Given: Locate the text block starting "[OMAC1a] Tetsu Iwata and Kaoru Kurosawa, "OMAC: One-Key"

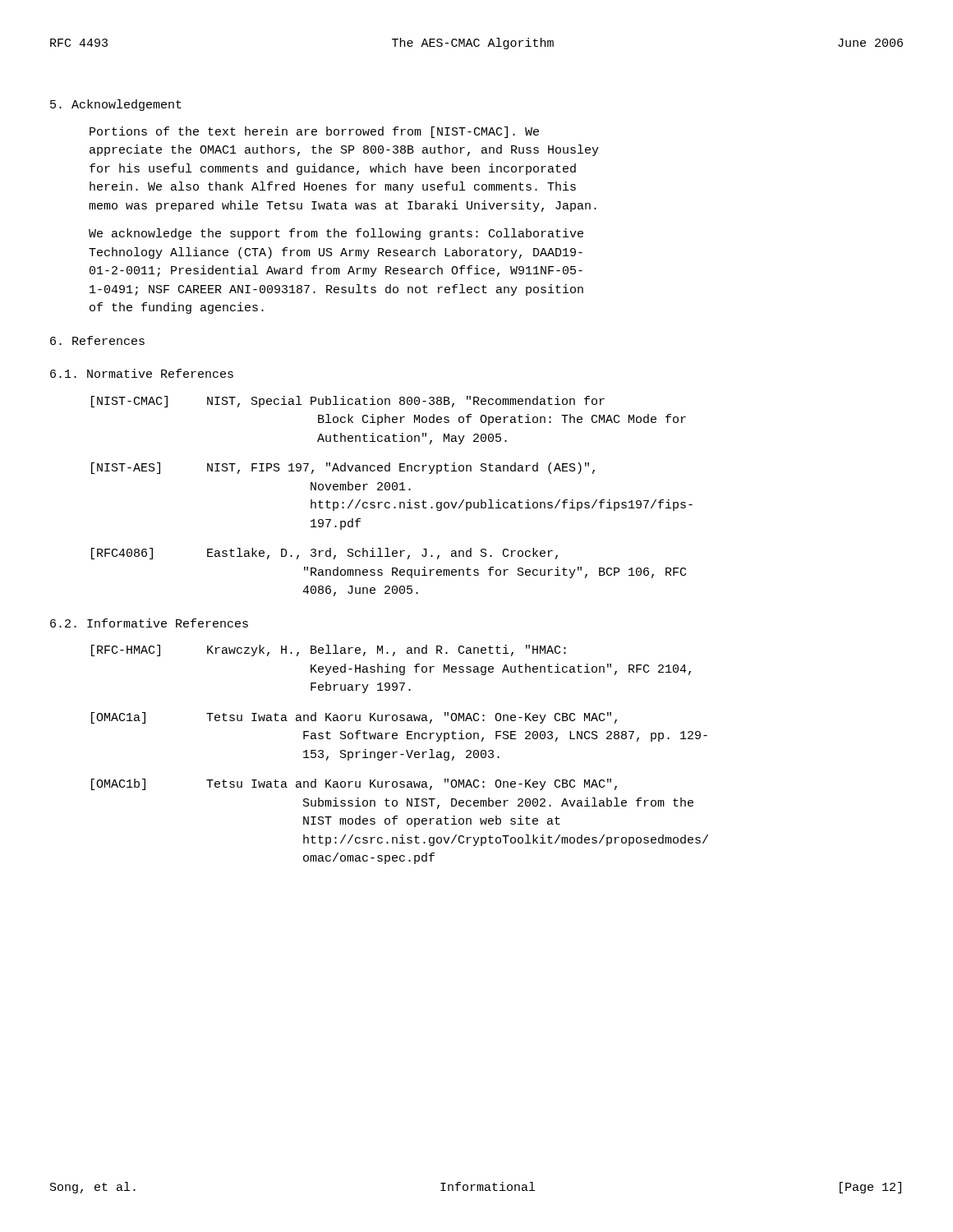Looking at the screenshot, I should pyautogui.click(x=496, y=737).
